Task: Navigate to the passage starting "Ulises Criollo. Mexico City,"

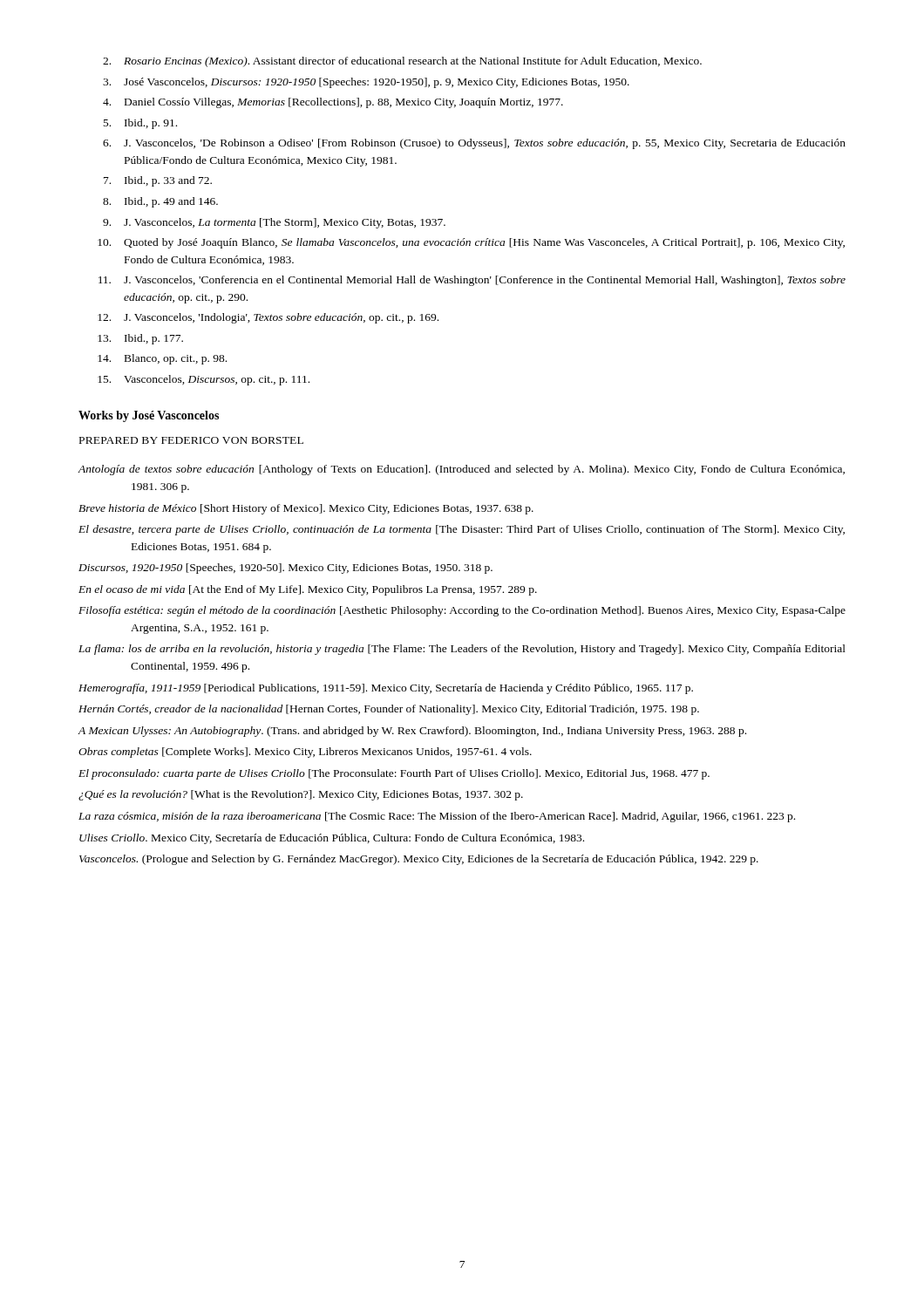Action: [332, 837]
